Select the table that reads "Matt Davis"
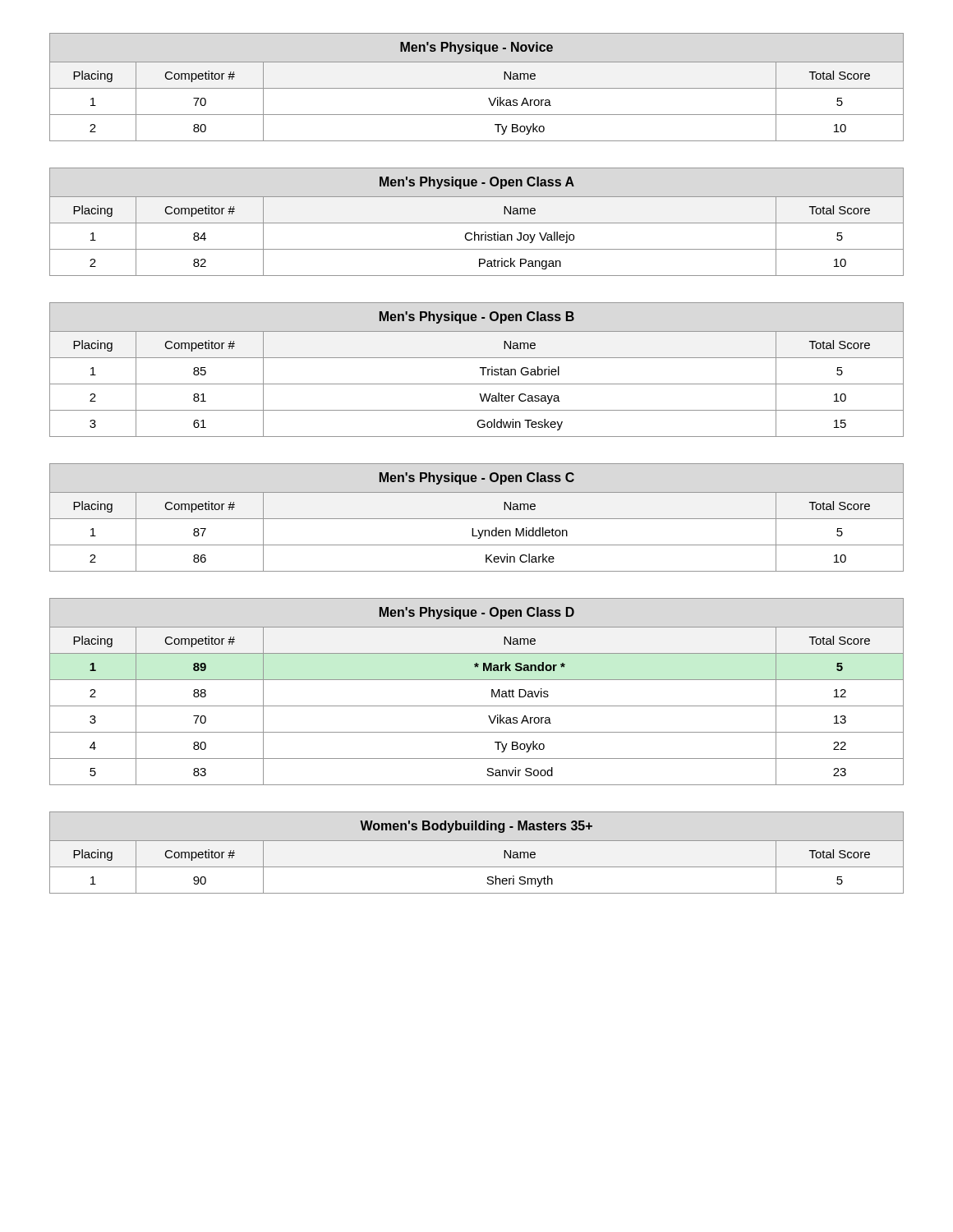This screenshot has height=1232, width=953. pos(476,692)
